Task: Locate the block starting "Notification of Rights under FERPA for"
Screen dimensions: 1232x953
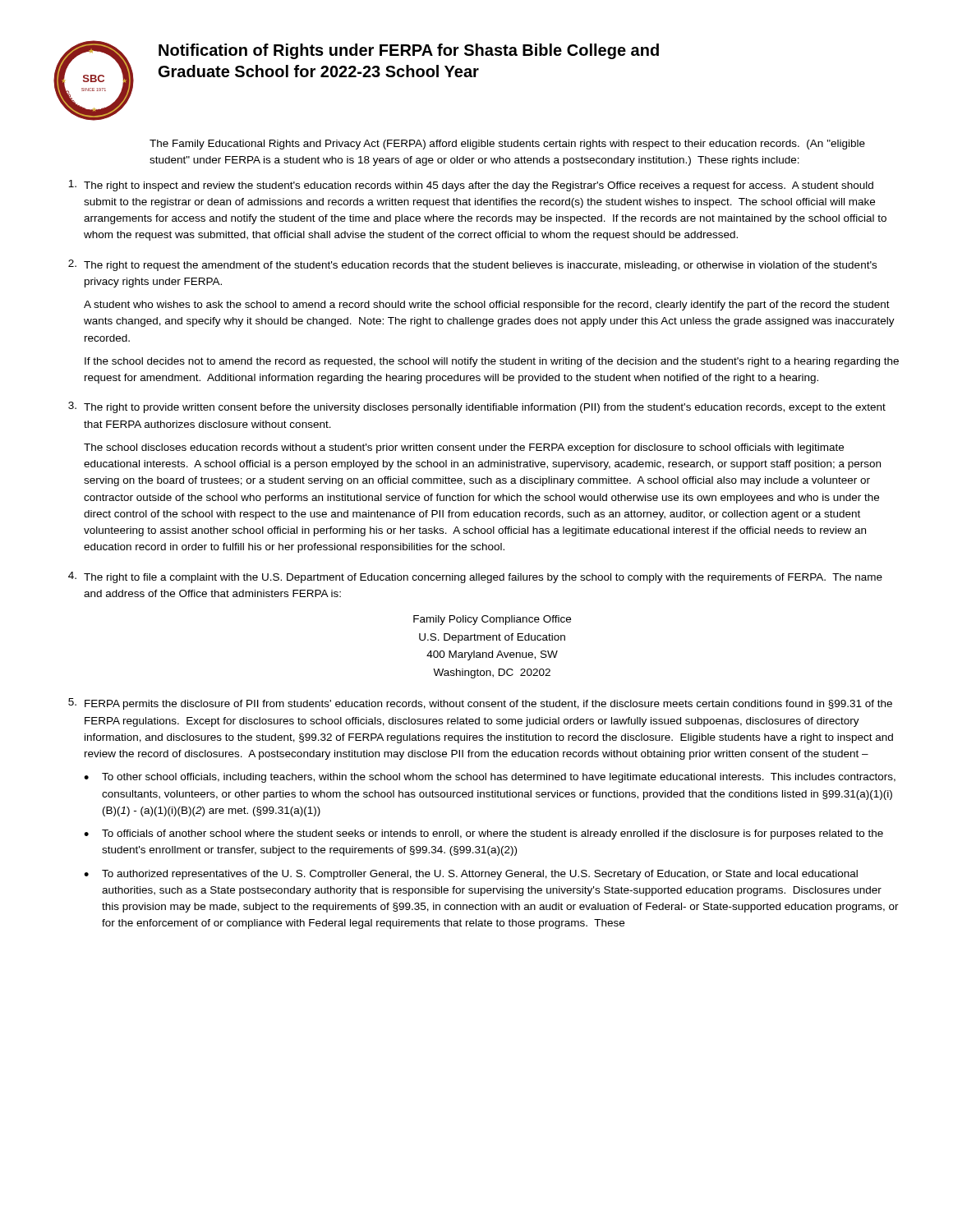Action: point(529,61)
